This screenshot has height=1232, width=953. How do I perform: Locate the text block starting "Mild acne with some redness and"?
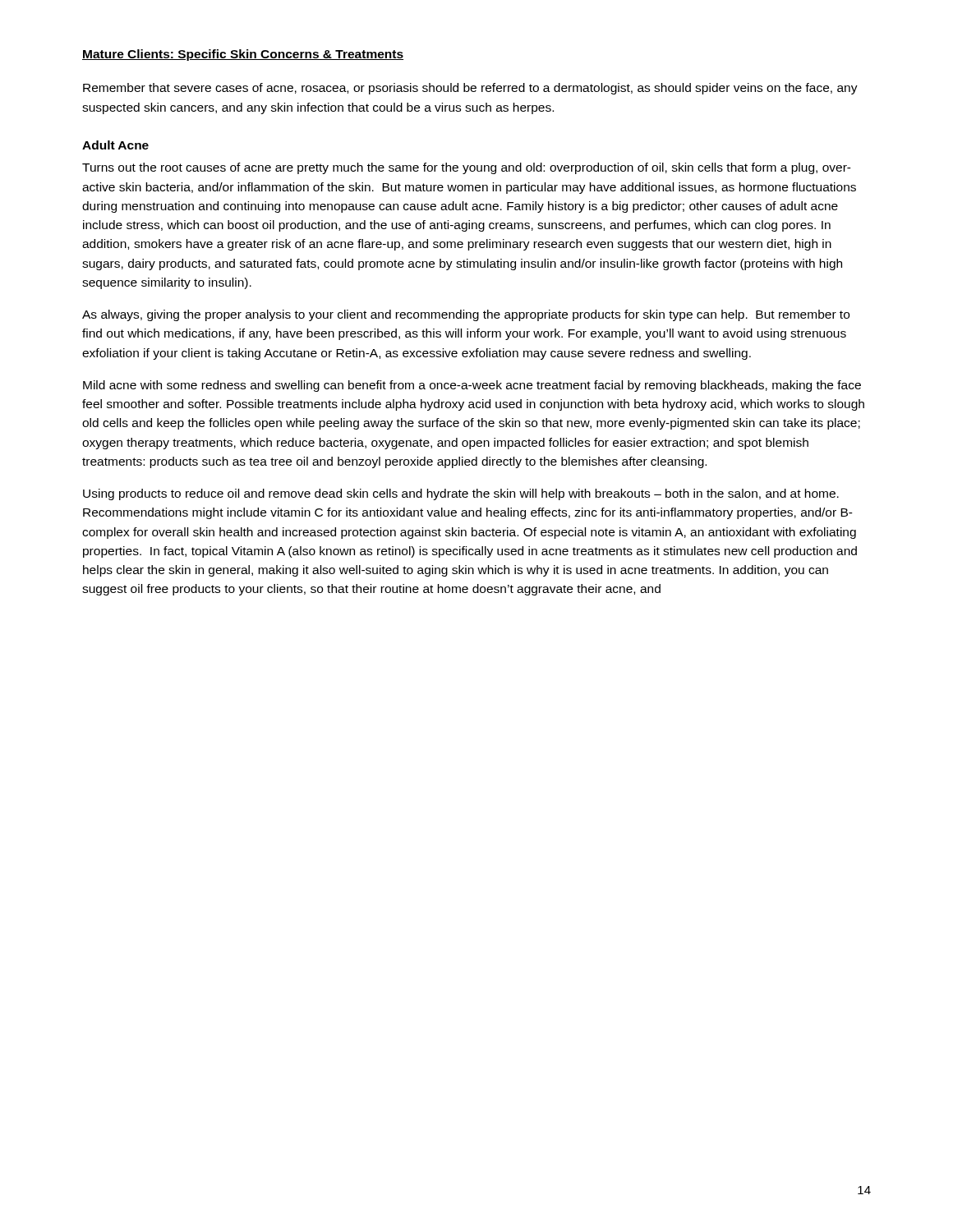coord(474,423)
